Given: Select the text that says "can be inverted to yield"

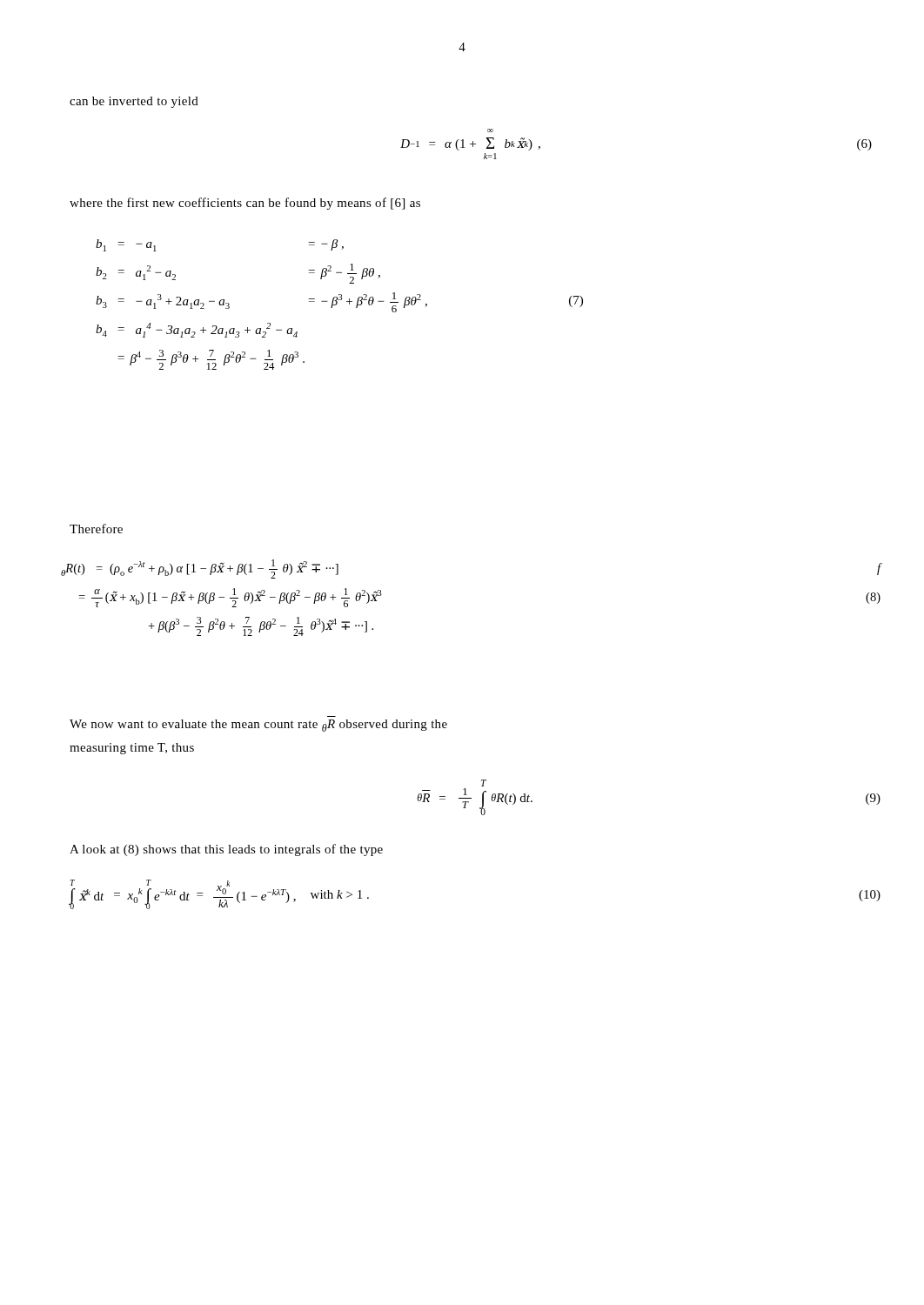Looking at the screenshot, I should (134, 101).
